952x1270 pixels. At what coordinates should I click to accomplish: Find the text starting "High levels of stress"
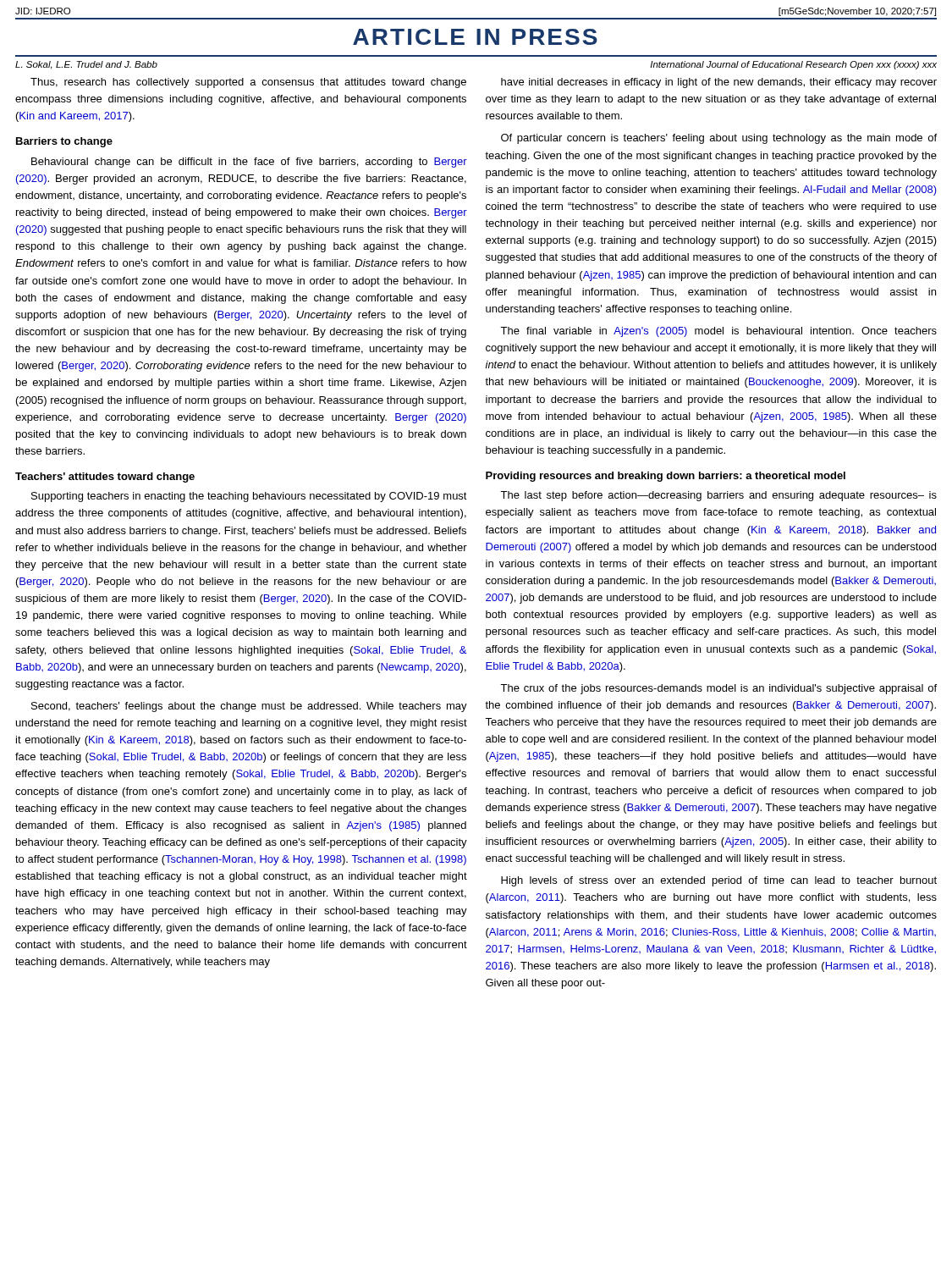[711, 932]
